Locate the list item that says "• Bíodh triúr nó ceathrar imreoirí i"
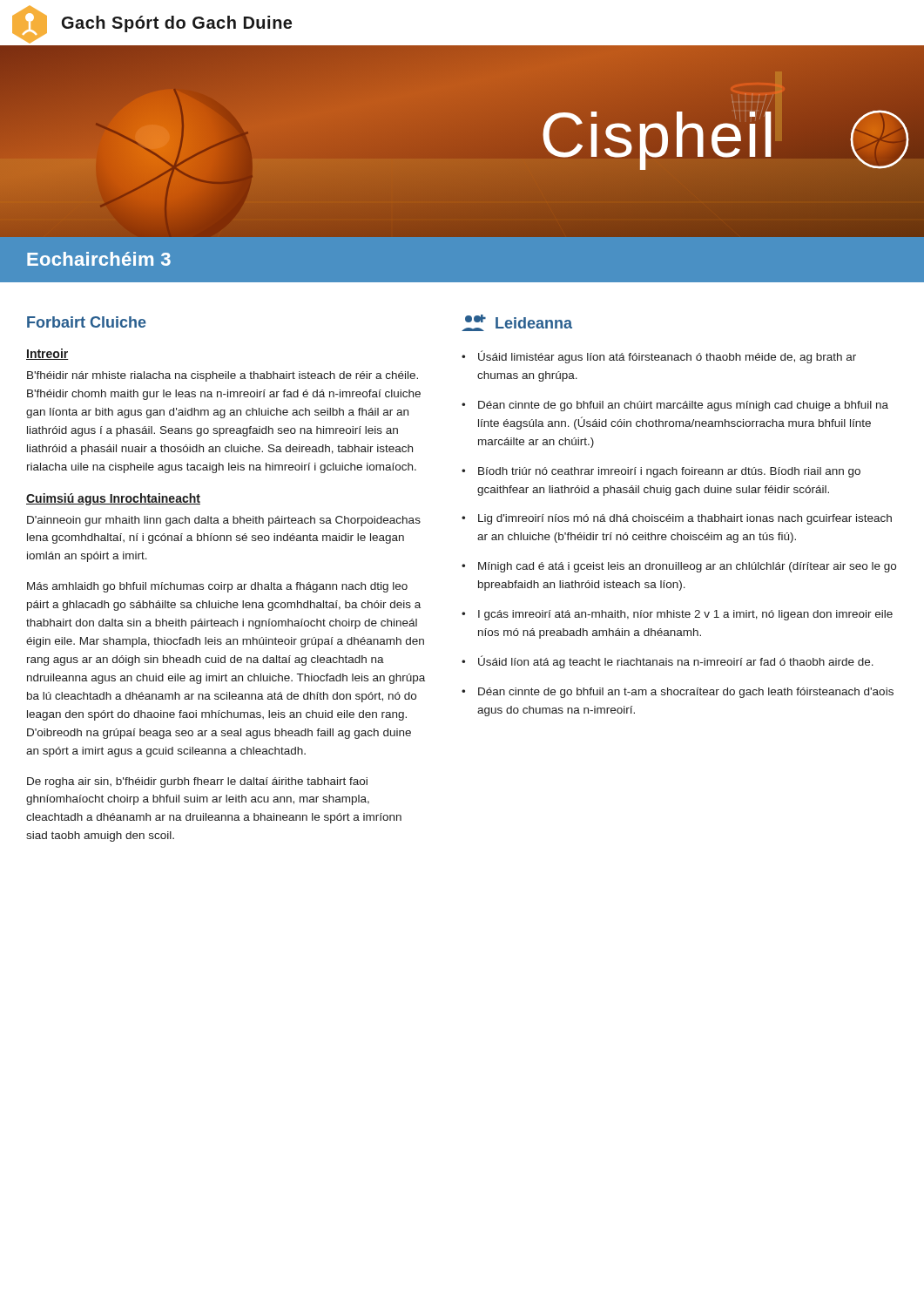Screen dimensions: 1307x924 [x=661, y=479]
